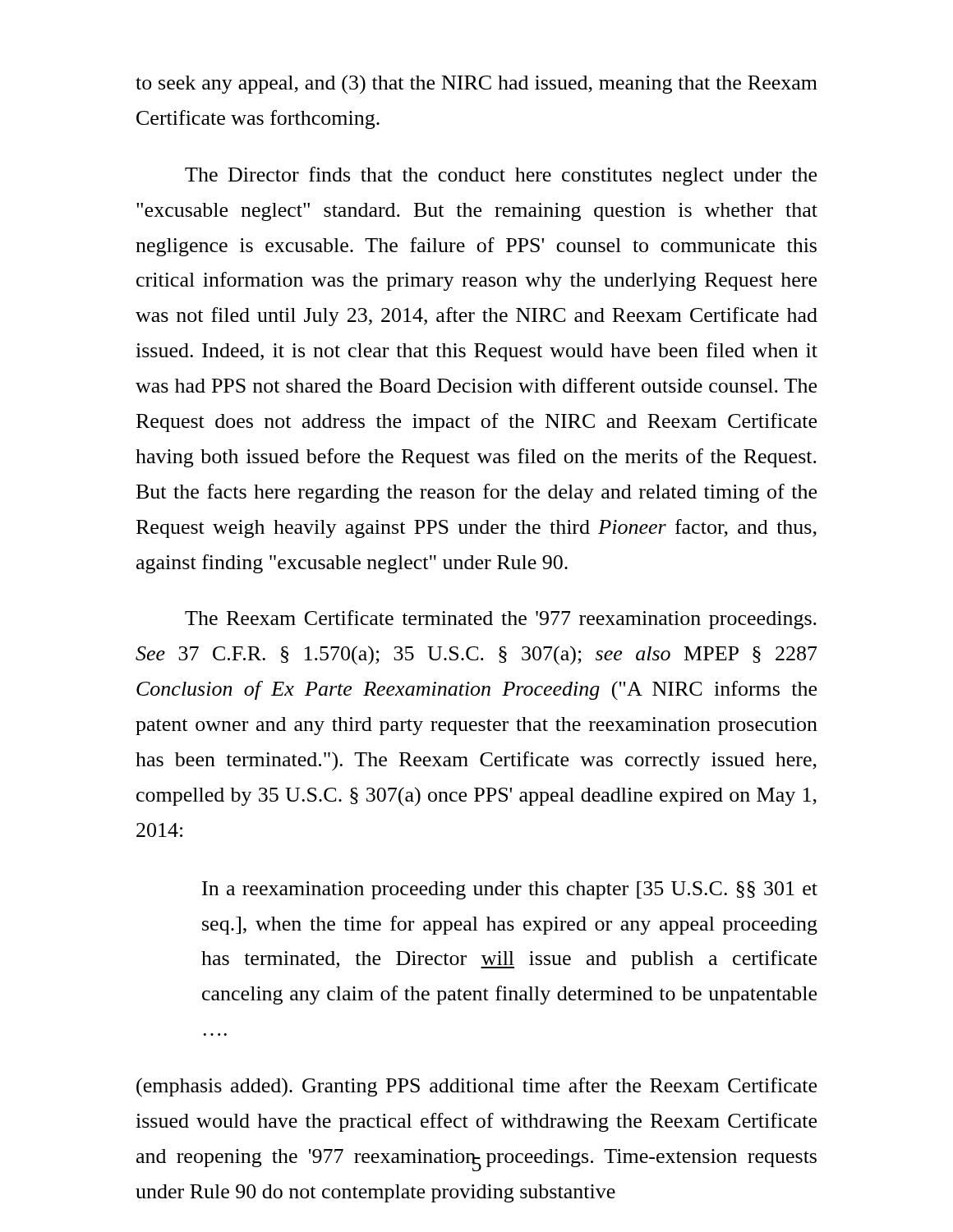Screen dimensions: 1232x953
Task: Locate the element starting "In a reexamination proceeding under this chapter"
Action: click(509, 958)
